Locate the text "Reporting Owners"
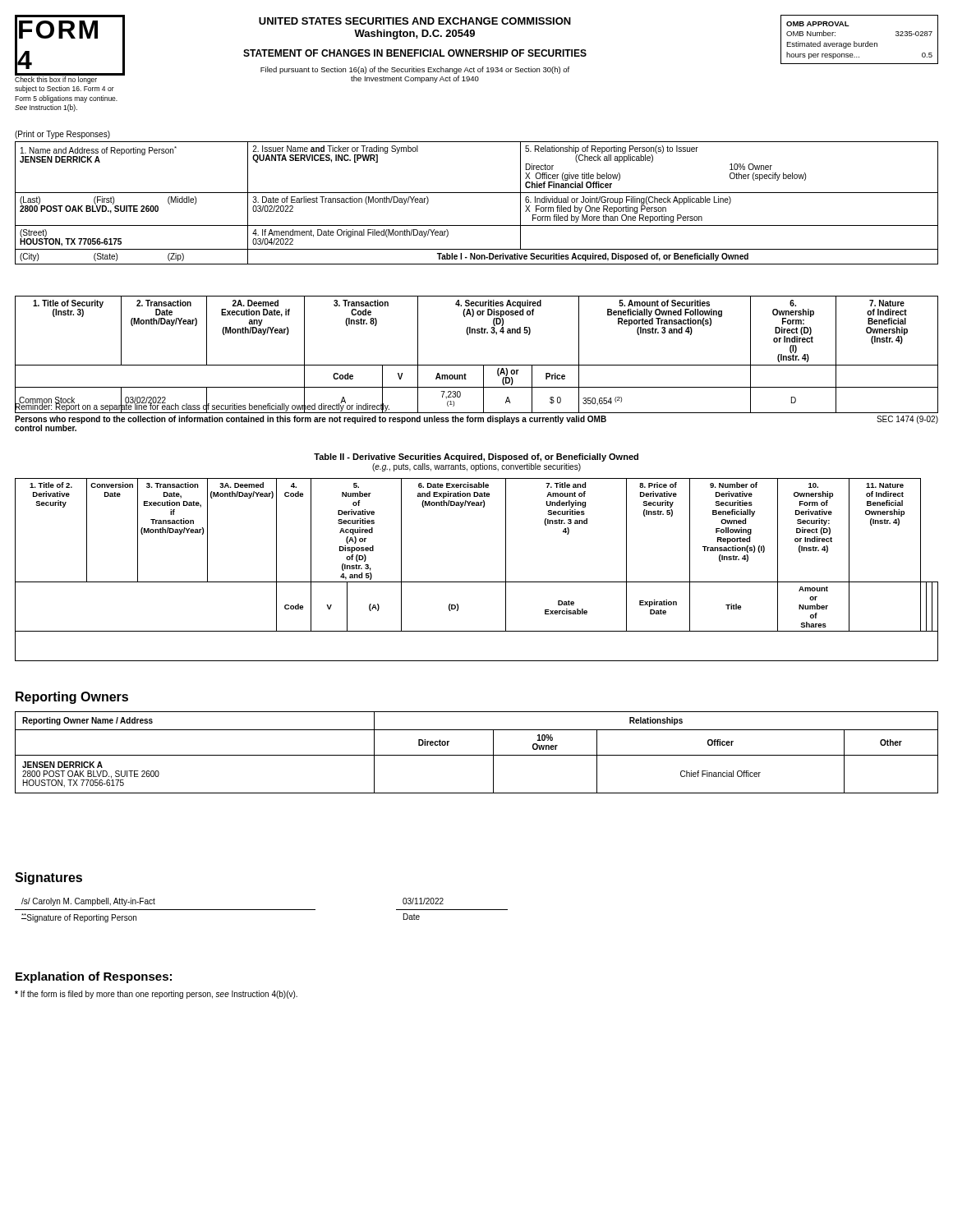 (x=72, y=697)
